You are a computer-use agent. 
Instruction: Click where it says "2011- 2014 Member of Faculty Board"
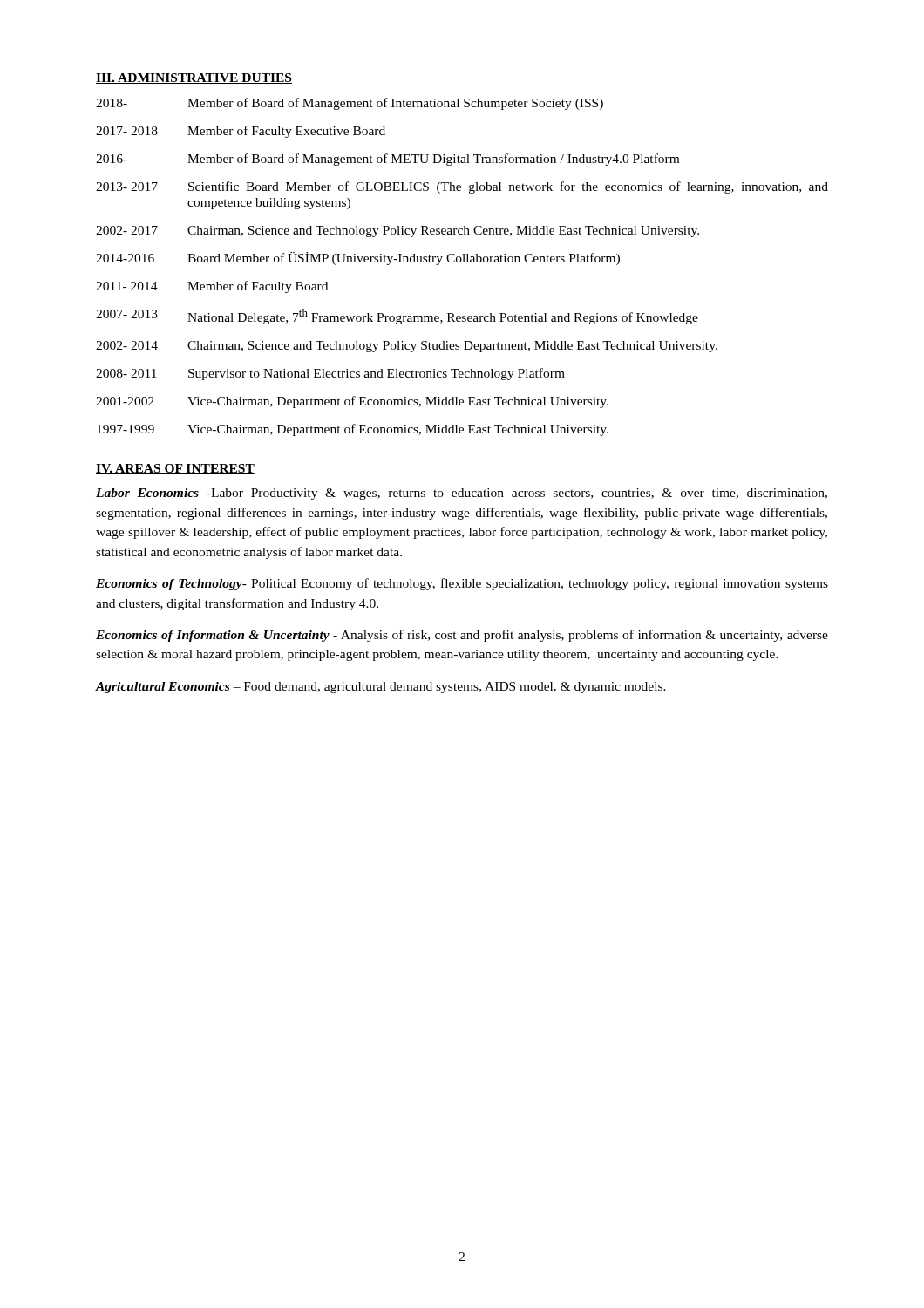coord(212,287)
